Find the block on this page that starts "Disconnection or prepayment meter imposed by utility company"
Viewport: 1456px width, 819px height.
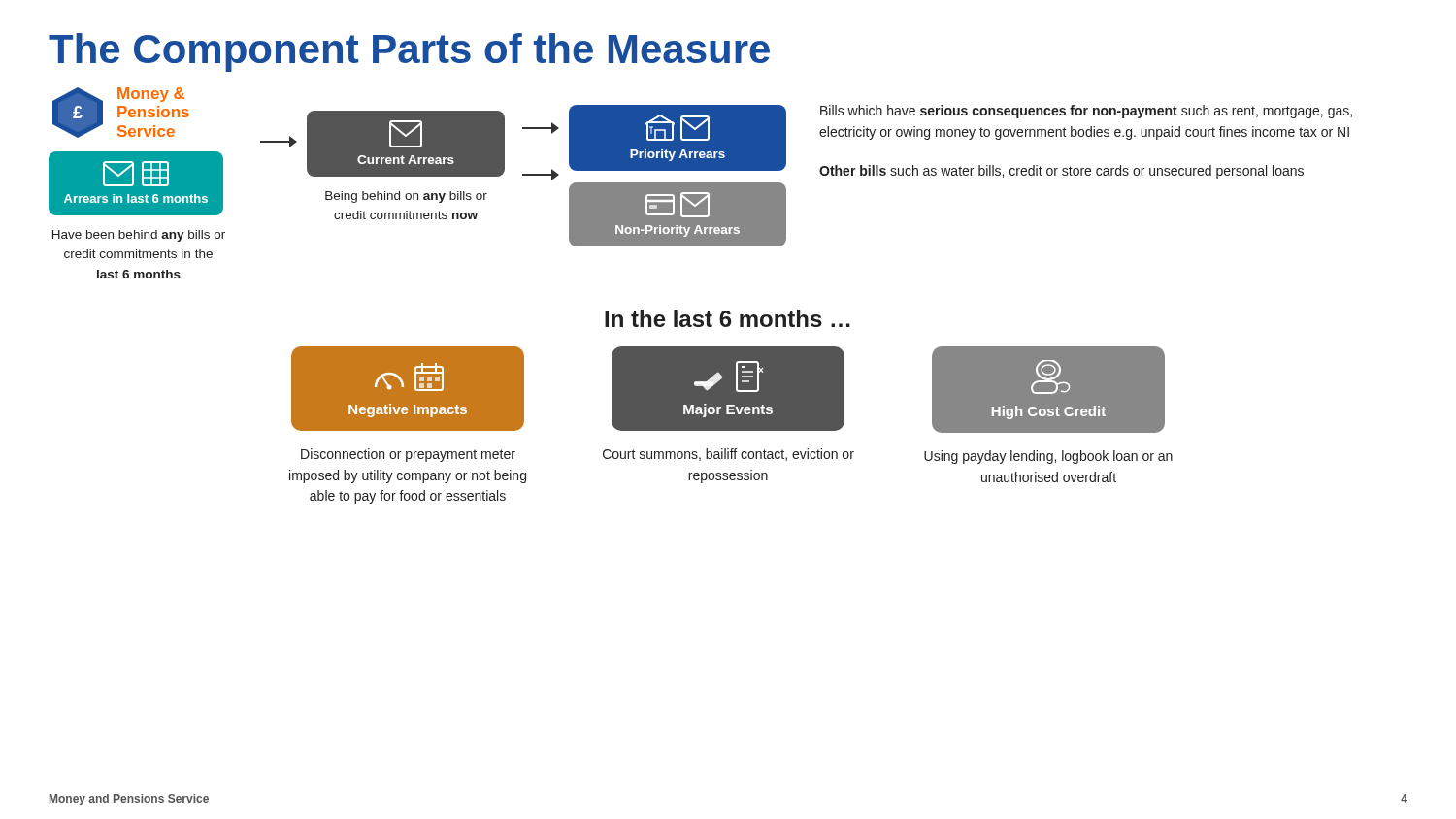click(x=408, y=475)
